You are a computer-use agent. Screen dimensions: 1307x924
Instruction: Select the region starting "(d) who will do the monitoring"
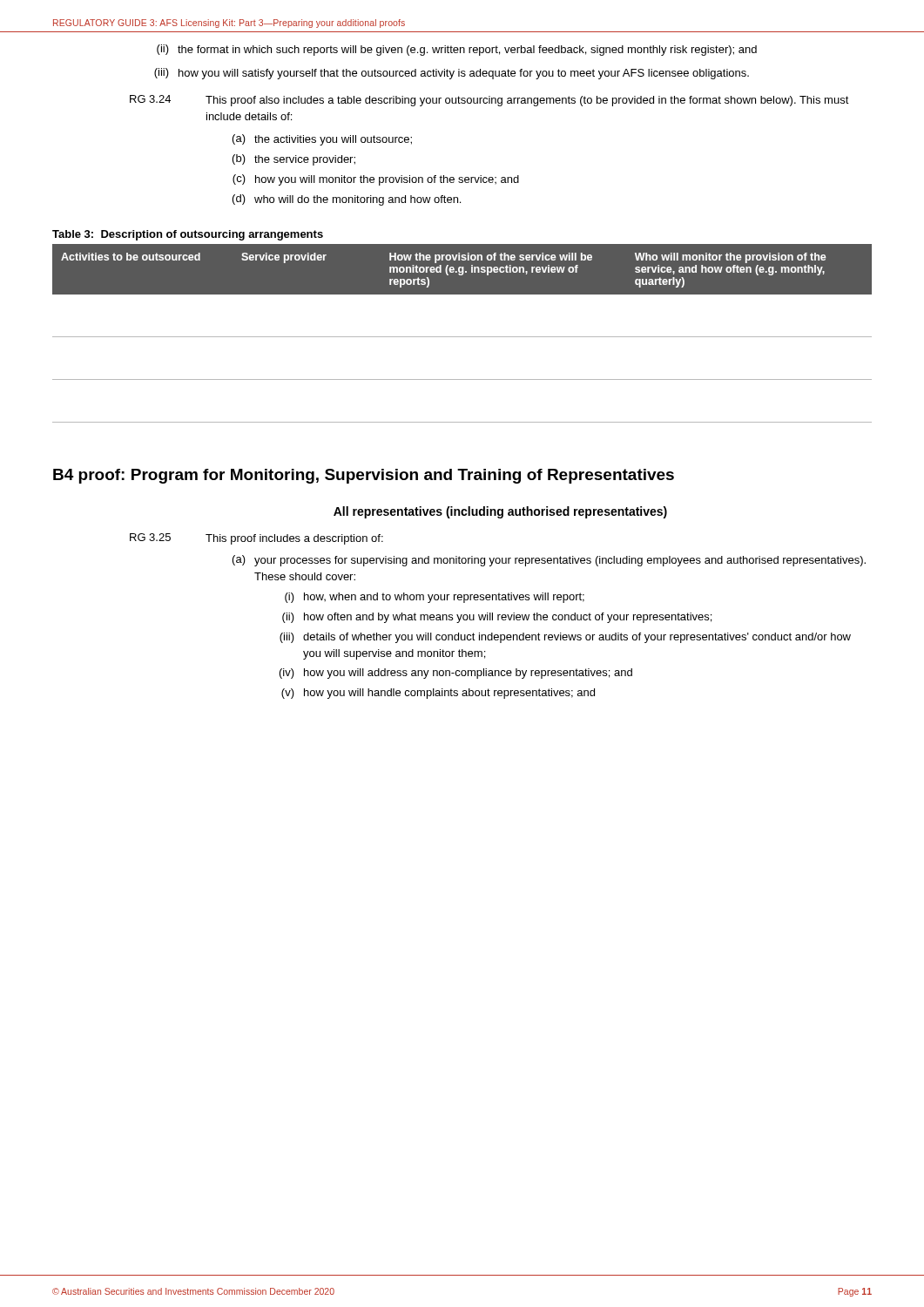coord(347,200)
